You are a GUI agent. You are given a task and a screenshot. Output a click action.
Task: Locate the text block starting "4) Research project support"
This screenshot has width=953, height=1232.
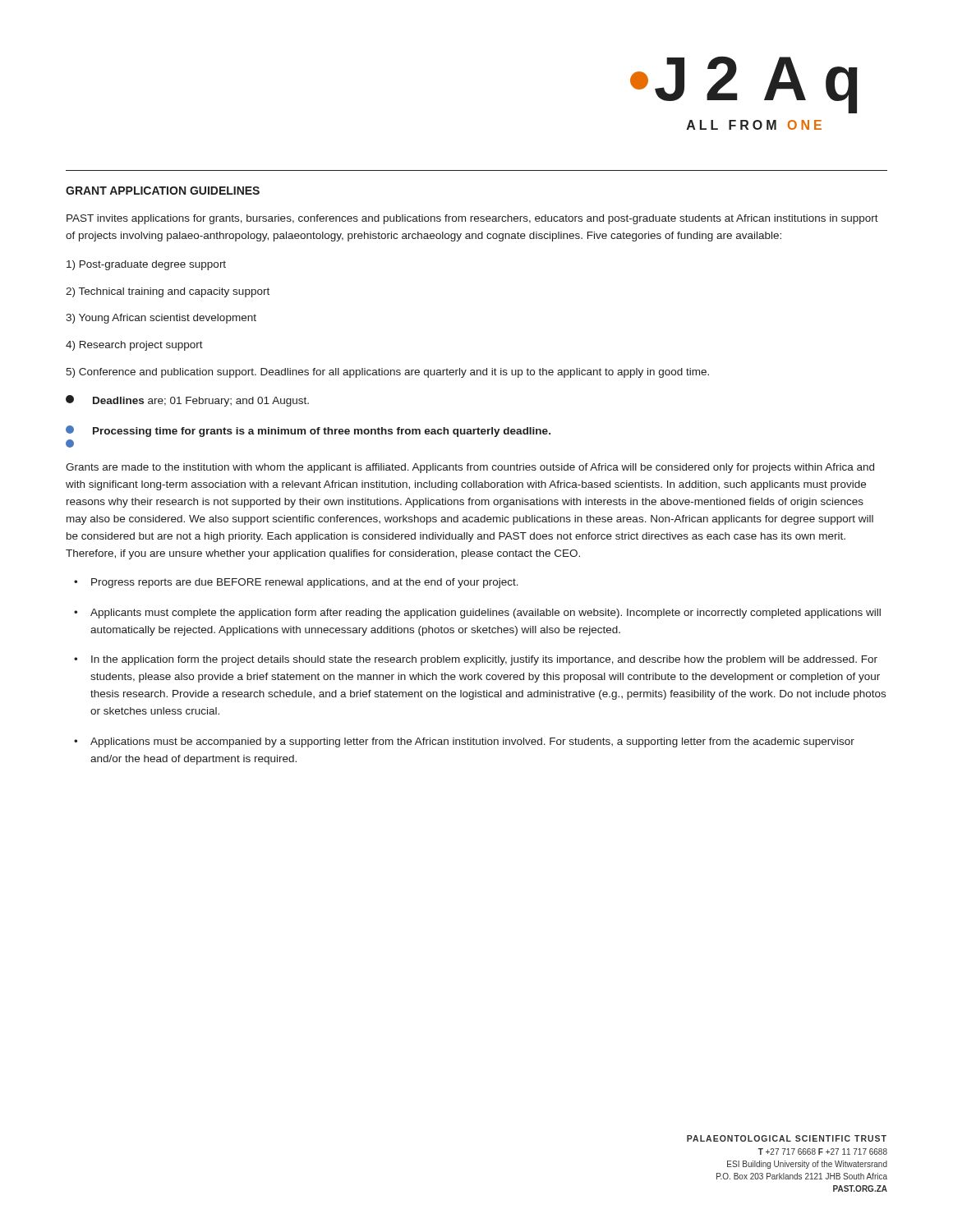point(134,345)
